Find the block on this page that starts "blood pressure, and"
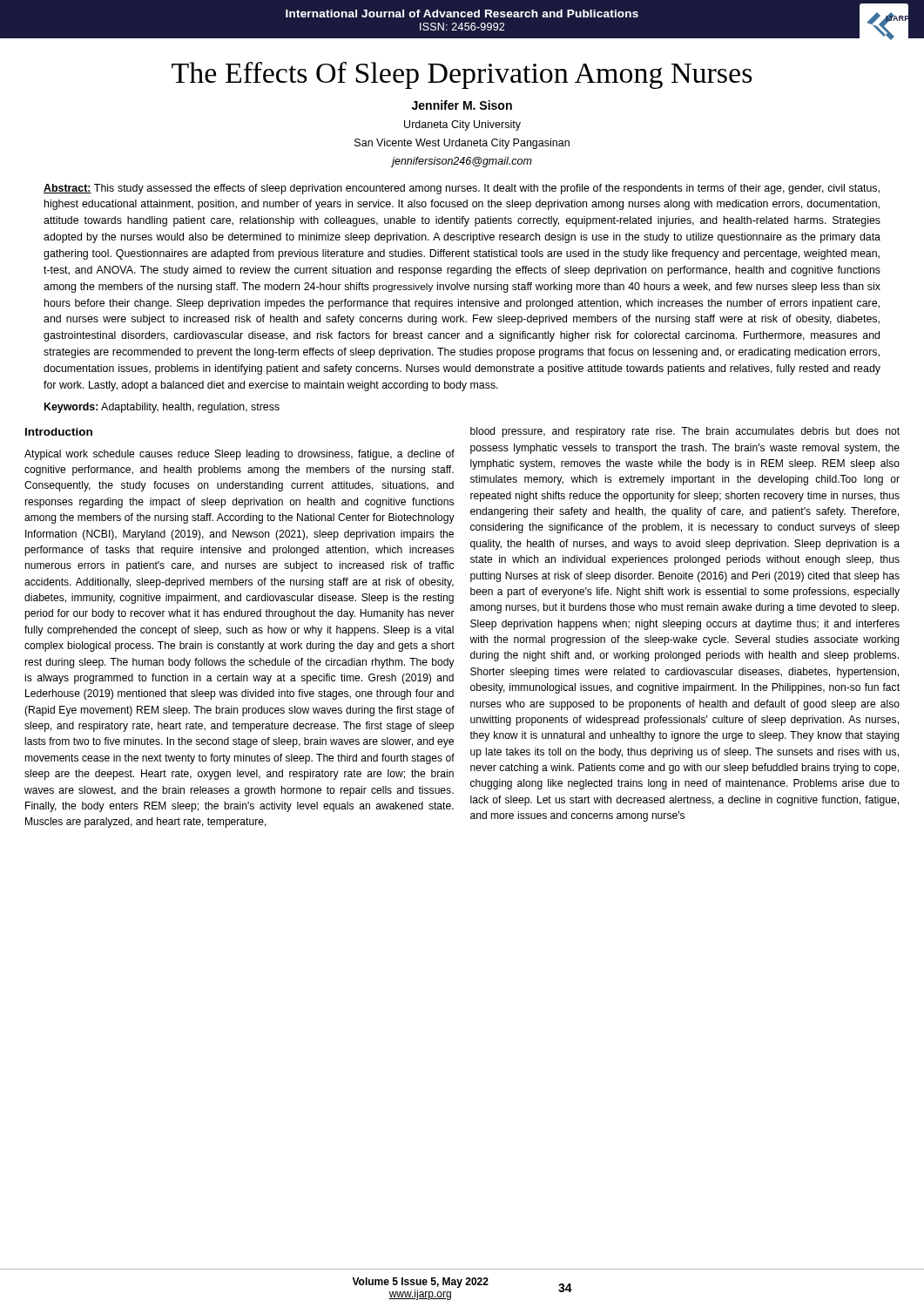Viewport: 924px width, 1307px height. (685, 624)
